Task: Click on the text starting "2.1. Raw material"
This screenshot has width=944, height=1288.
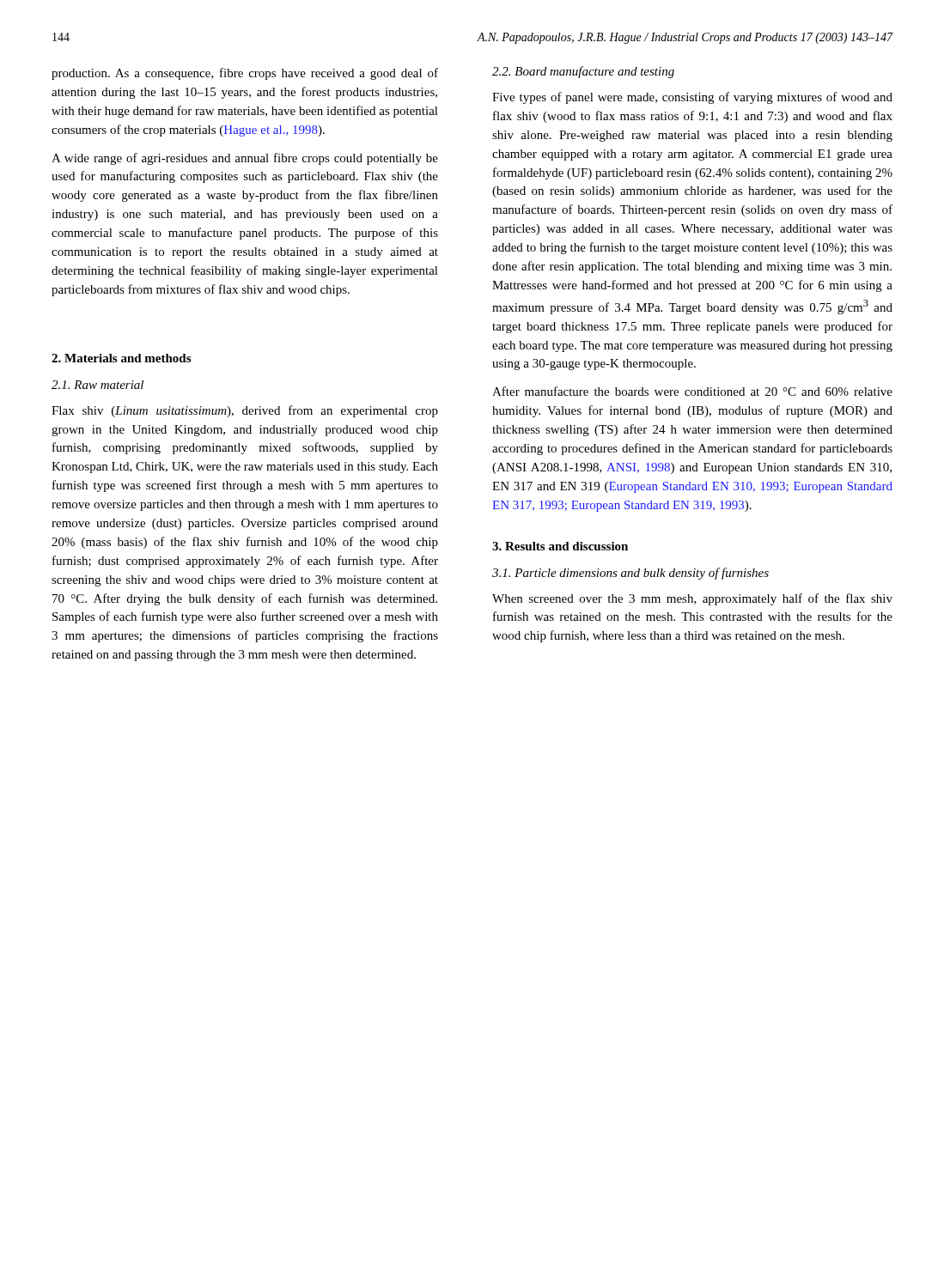Action: click(98, 384)
